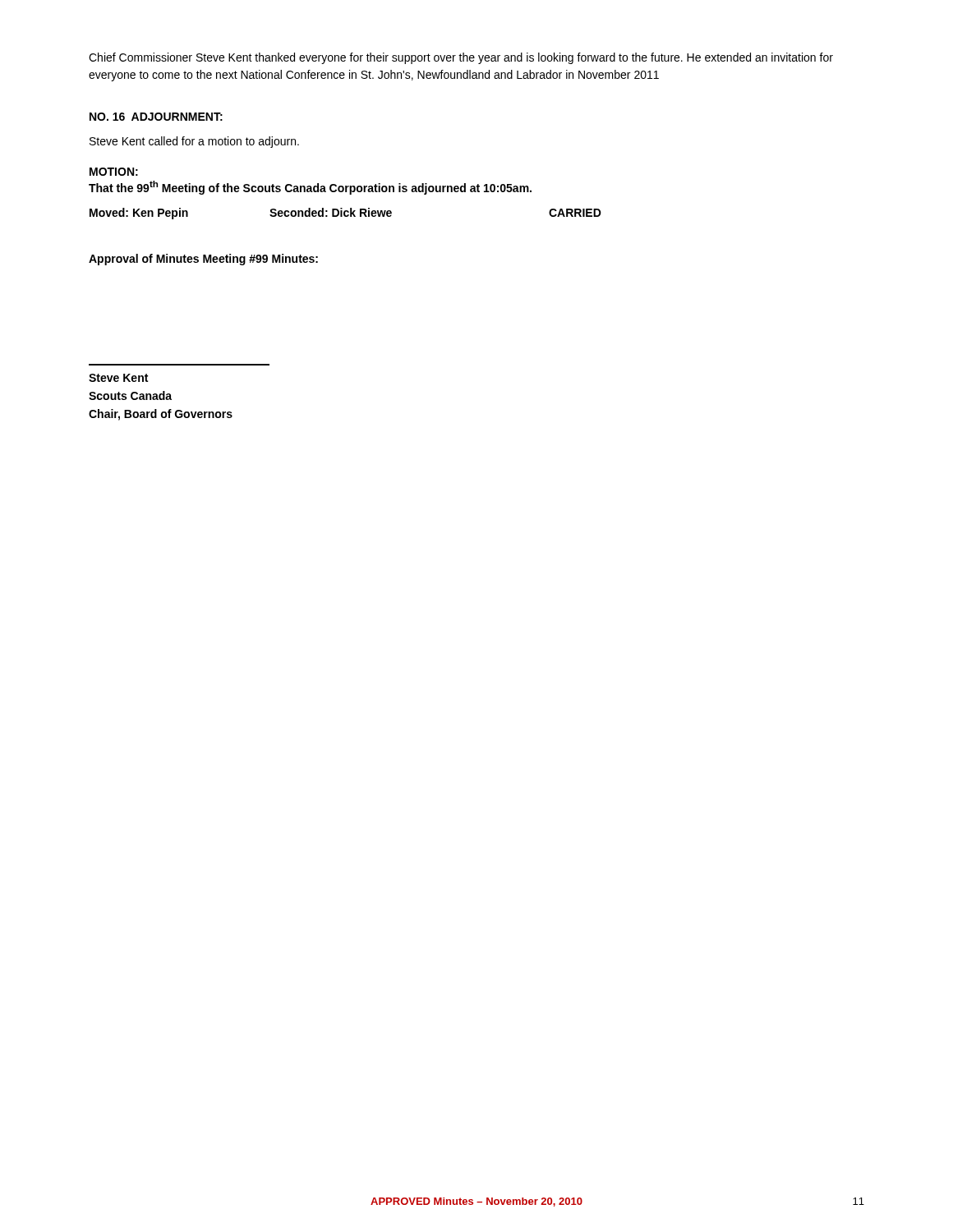Screen dimensions: 1232x953
Task: Select the text block with the text "Moved: Ken Pepin Seconded:"
Action: coord(345,212)
